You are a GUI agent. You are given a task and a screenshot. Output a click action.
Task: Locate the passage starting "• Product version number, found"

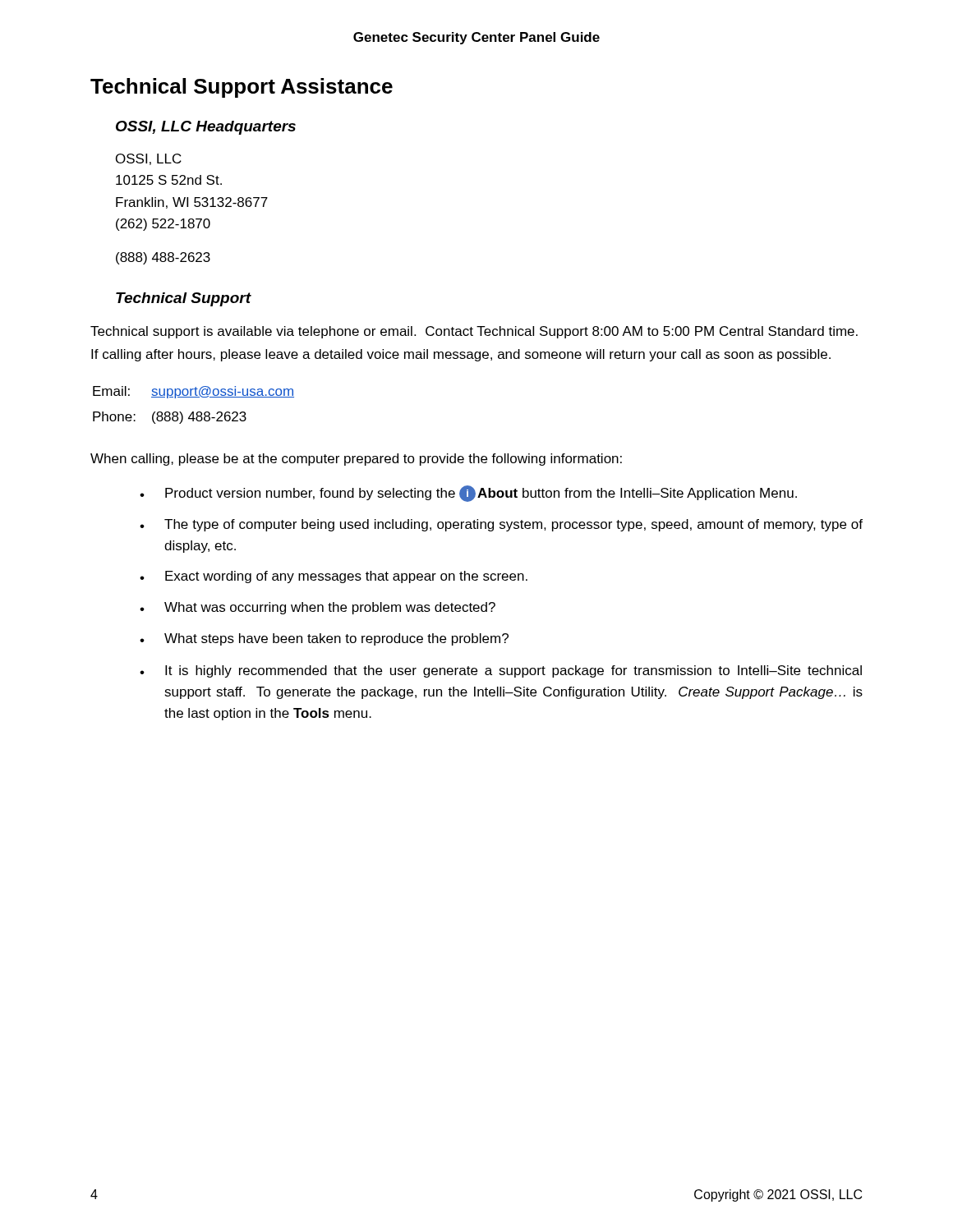pos(501,494)
